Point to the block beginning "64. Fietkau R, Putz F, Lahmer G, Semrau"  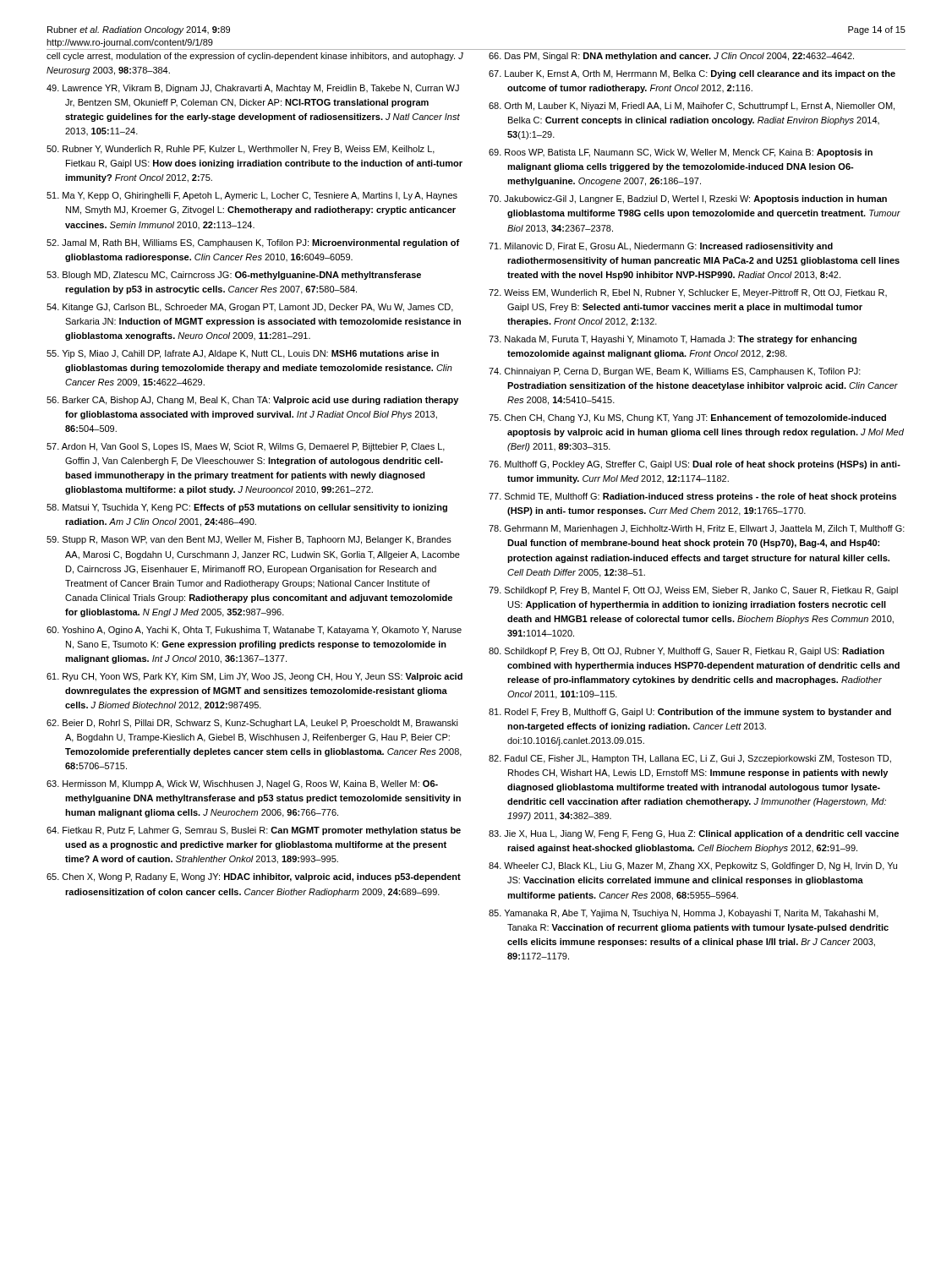[x=254, y=845]
